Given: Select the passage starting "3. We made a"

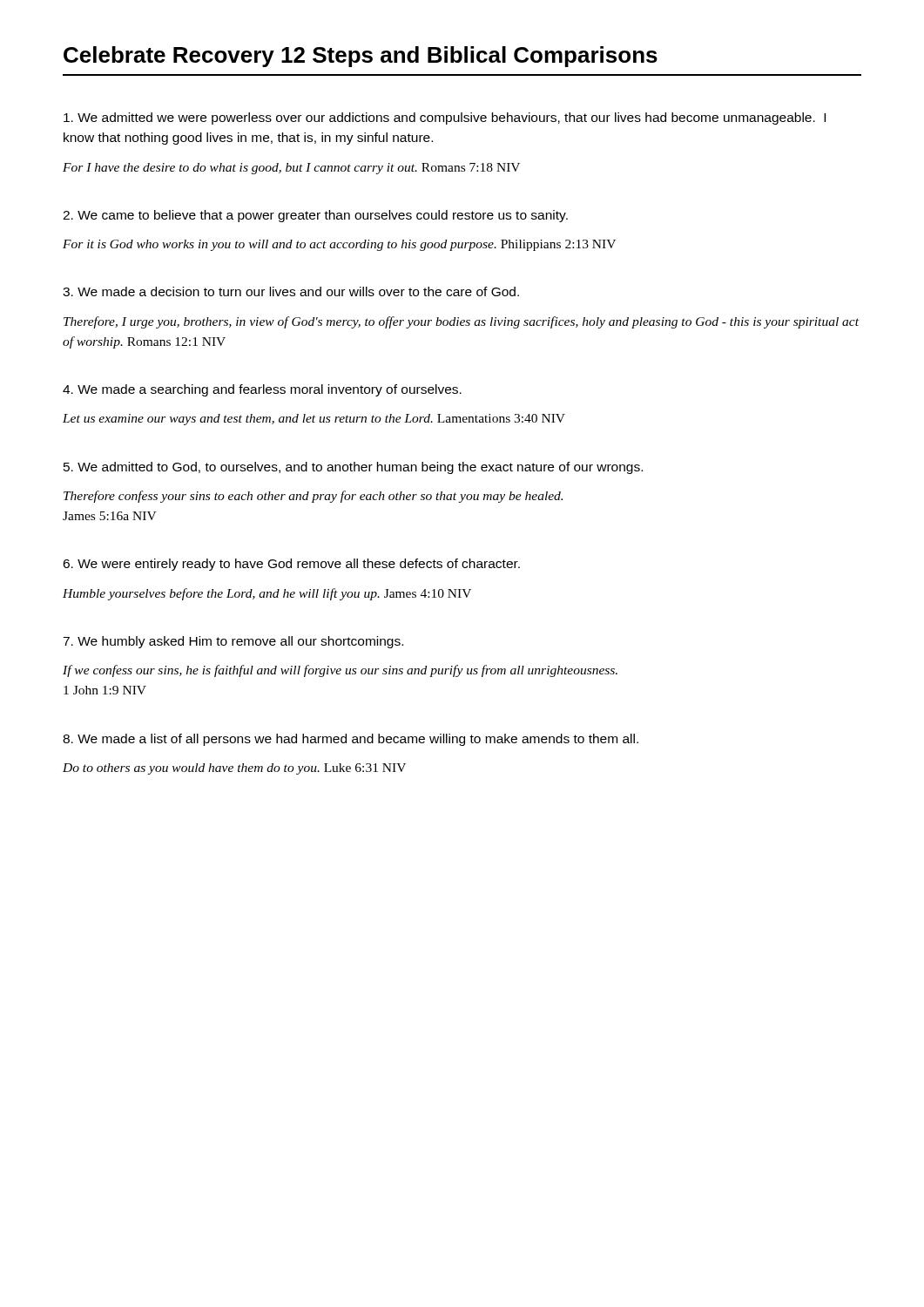Looking at the screenshot, I should pos(462,316).
